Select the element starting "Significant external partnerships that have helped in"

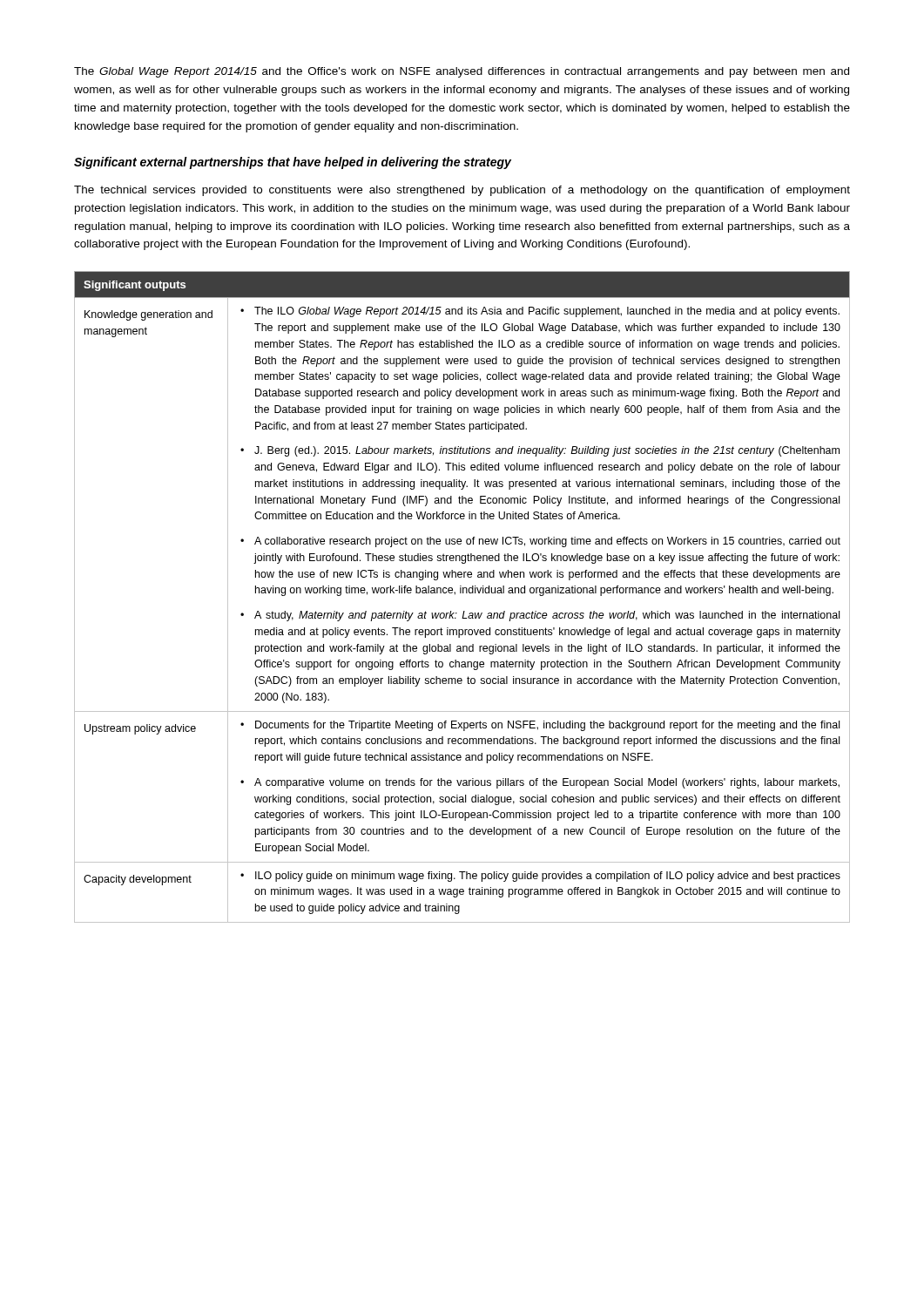(293, 162)
